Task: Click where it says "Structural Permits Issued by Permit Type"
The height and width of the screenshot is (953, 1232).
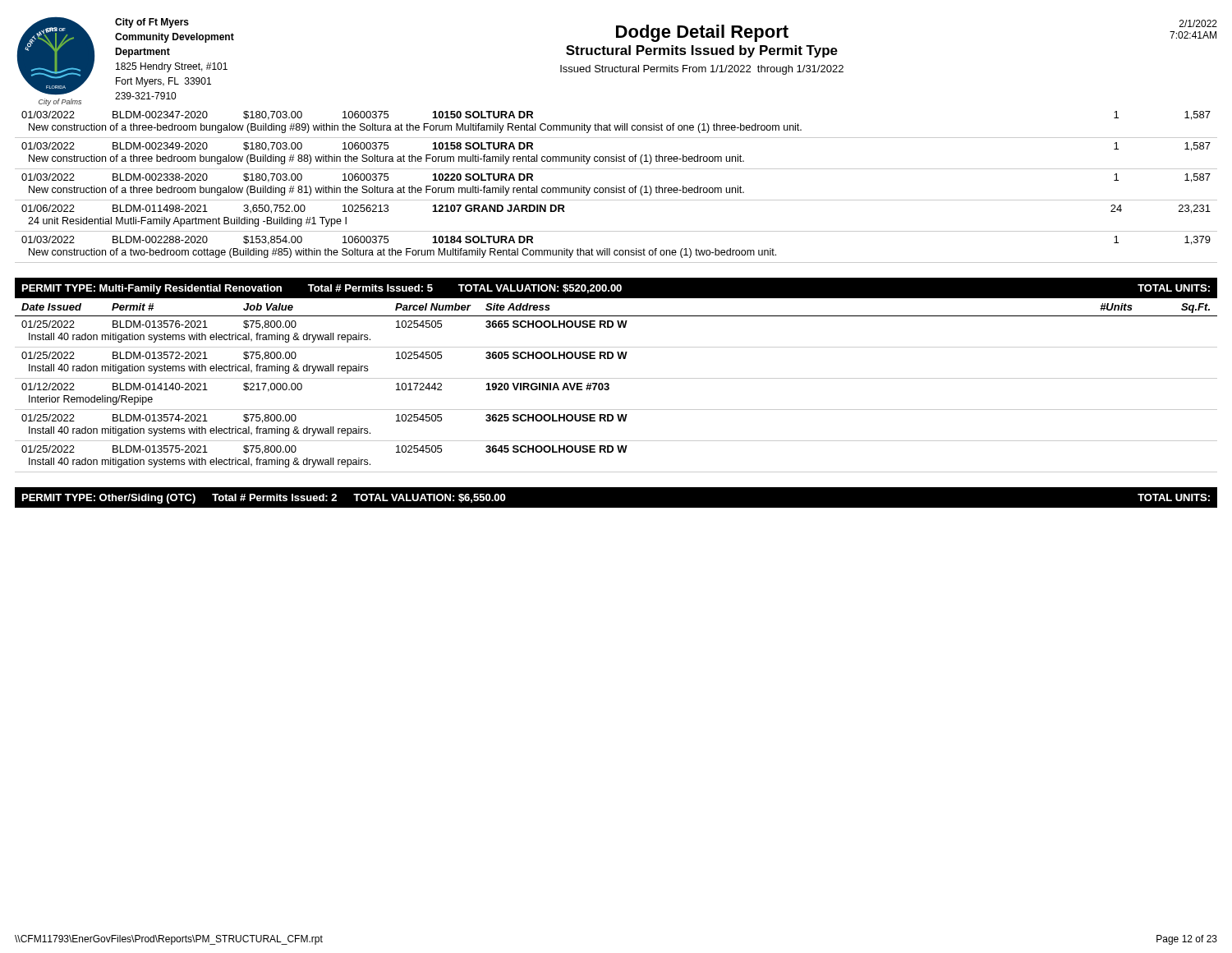Action: coord(702,51)
